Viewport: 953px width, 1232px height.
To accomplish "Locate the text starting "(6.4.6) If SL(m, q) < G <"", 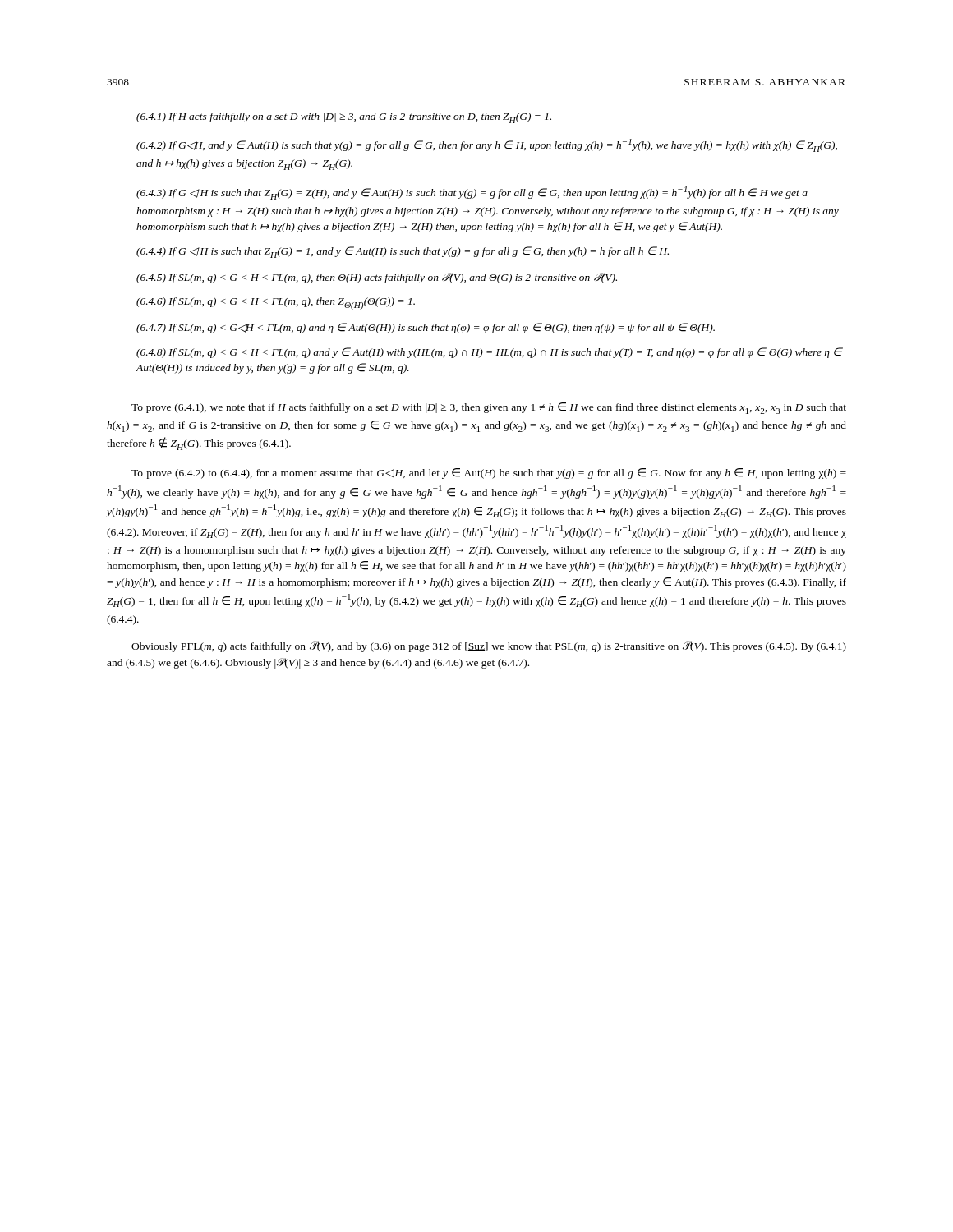I will pyautogui.click(x=276, y=302).
